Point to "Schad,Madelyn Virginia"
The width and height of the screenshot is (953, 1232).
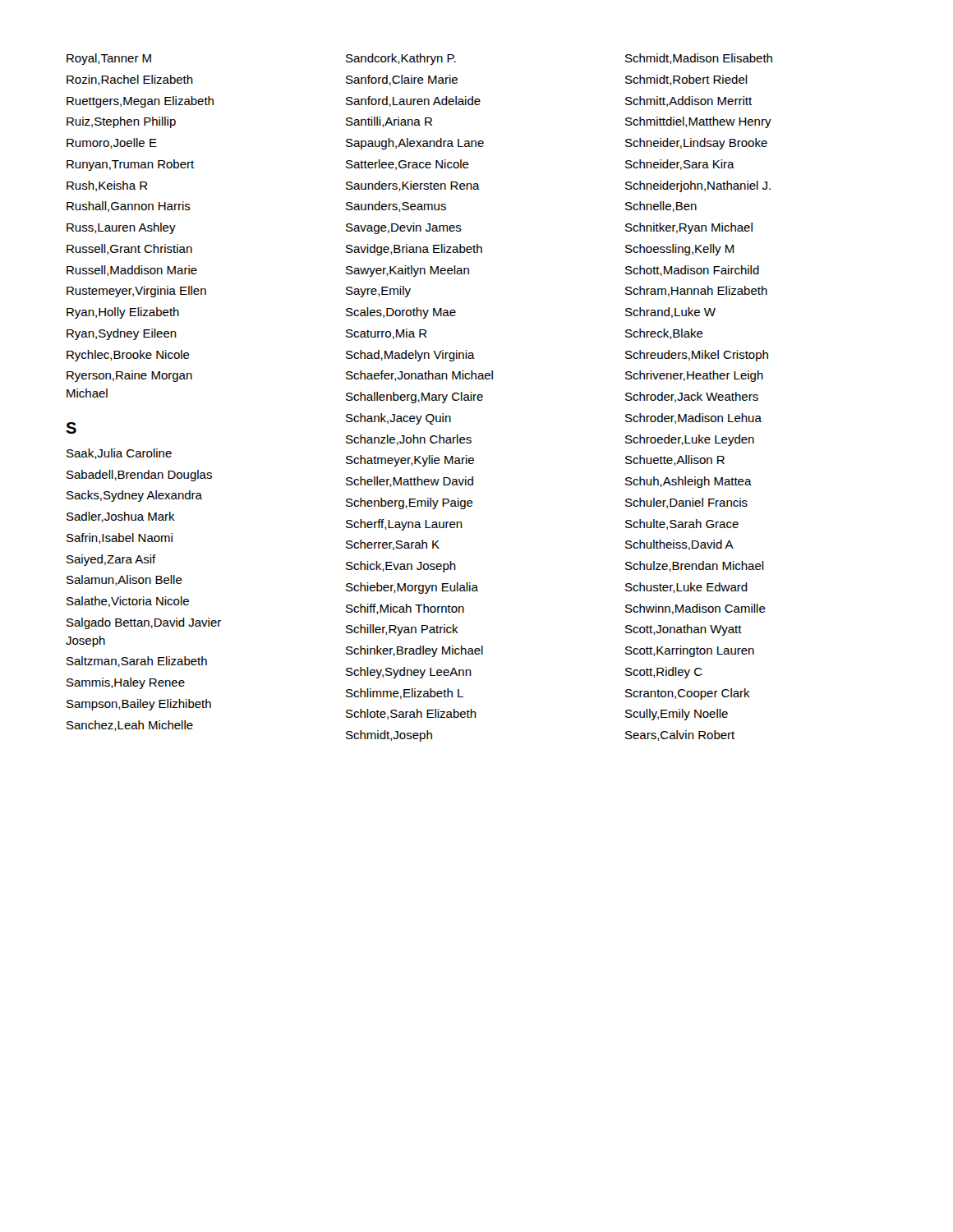click(x=410, y=354)
